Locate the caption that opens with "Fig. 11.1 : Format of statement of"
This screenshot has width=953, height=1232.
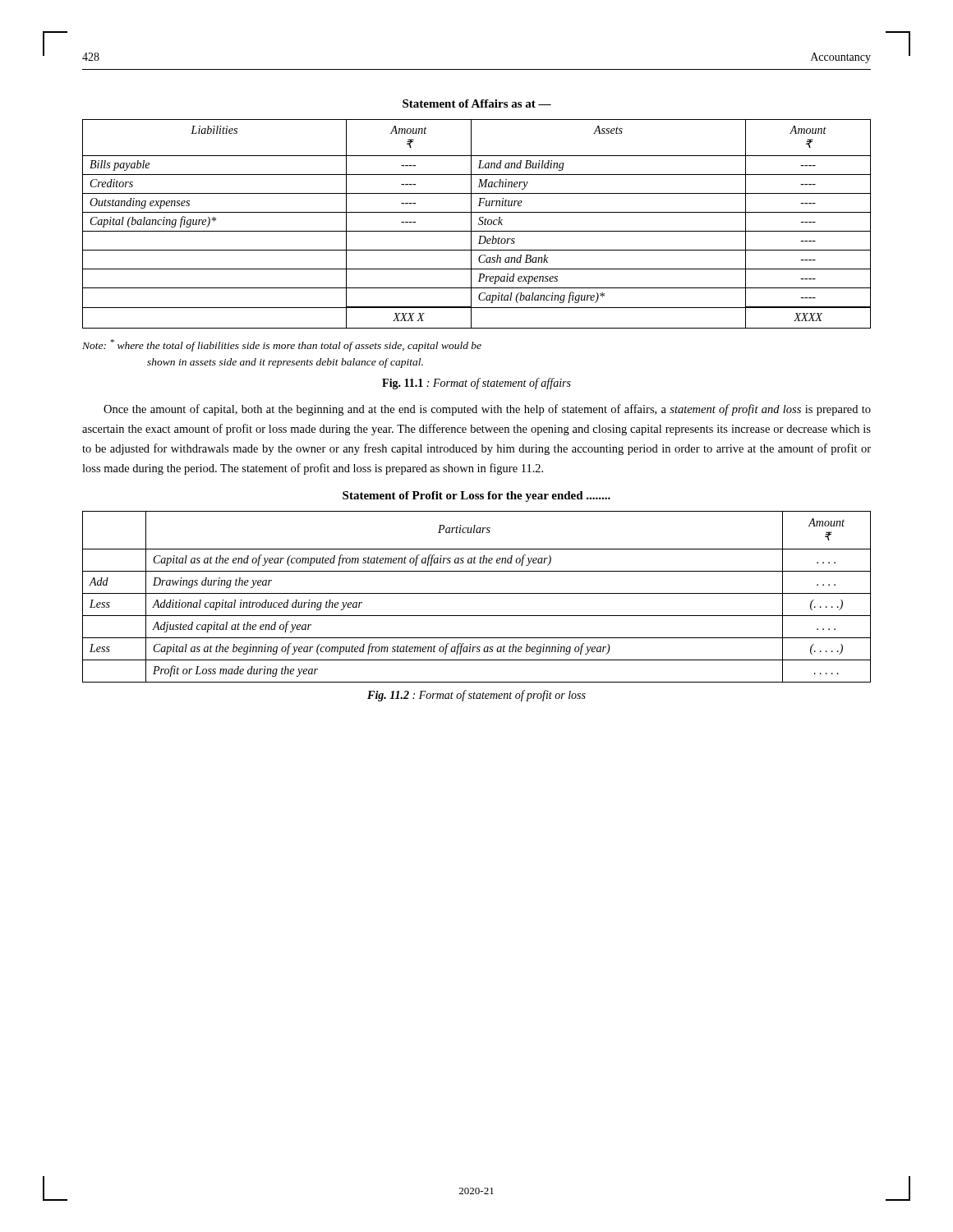tap(476, 383)
